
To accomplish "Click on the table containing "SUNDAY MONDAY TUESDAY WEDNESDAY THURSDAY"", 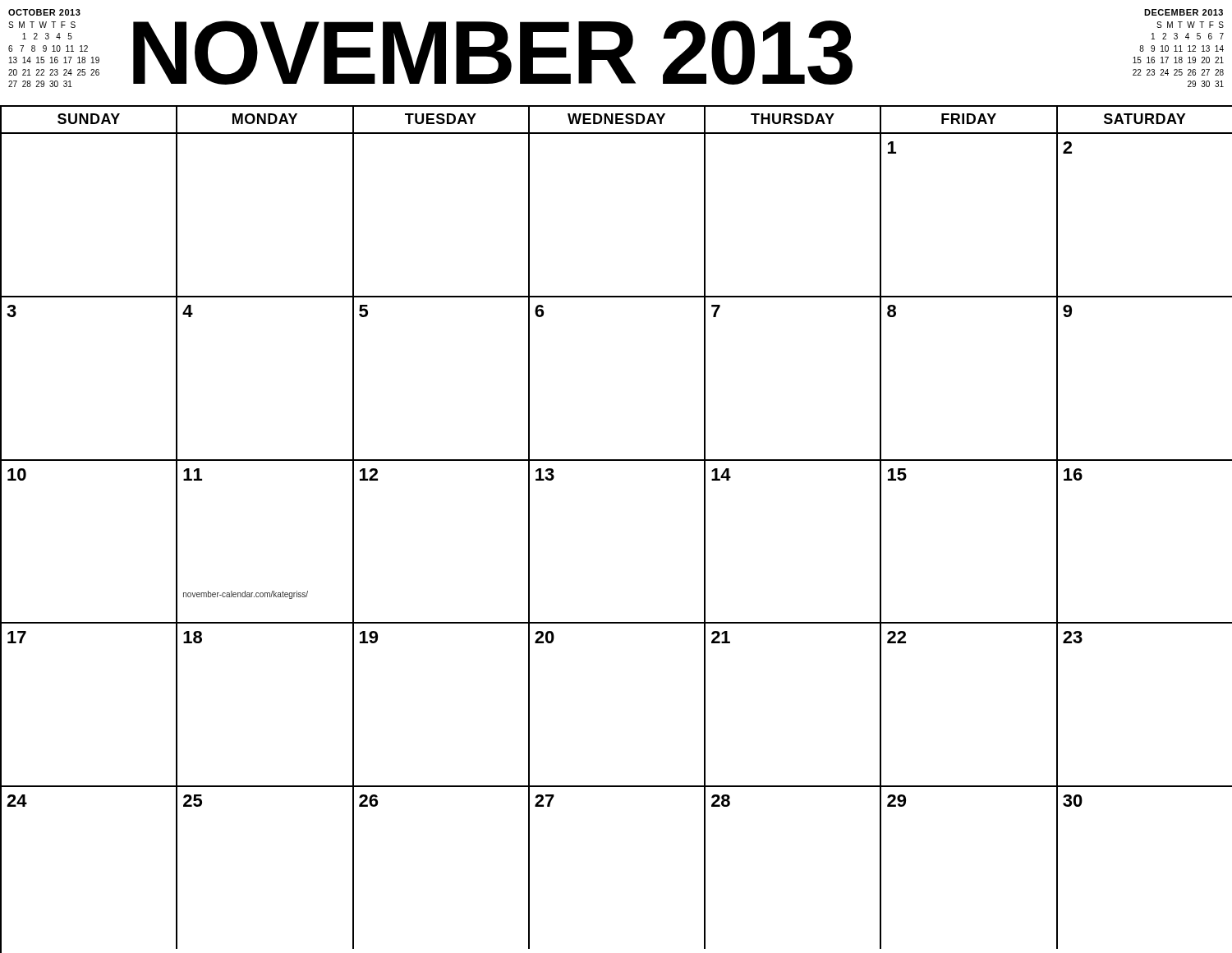I will pos(616,529).
